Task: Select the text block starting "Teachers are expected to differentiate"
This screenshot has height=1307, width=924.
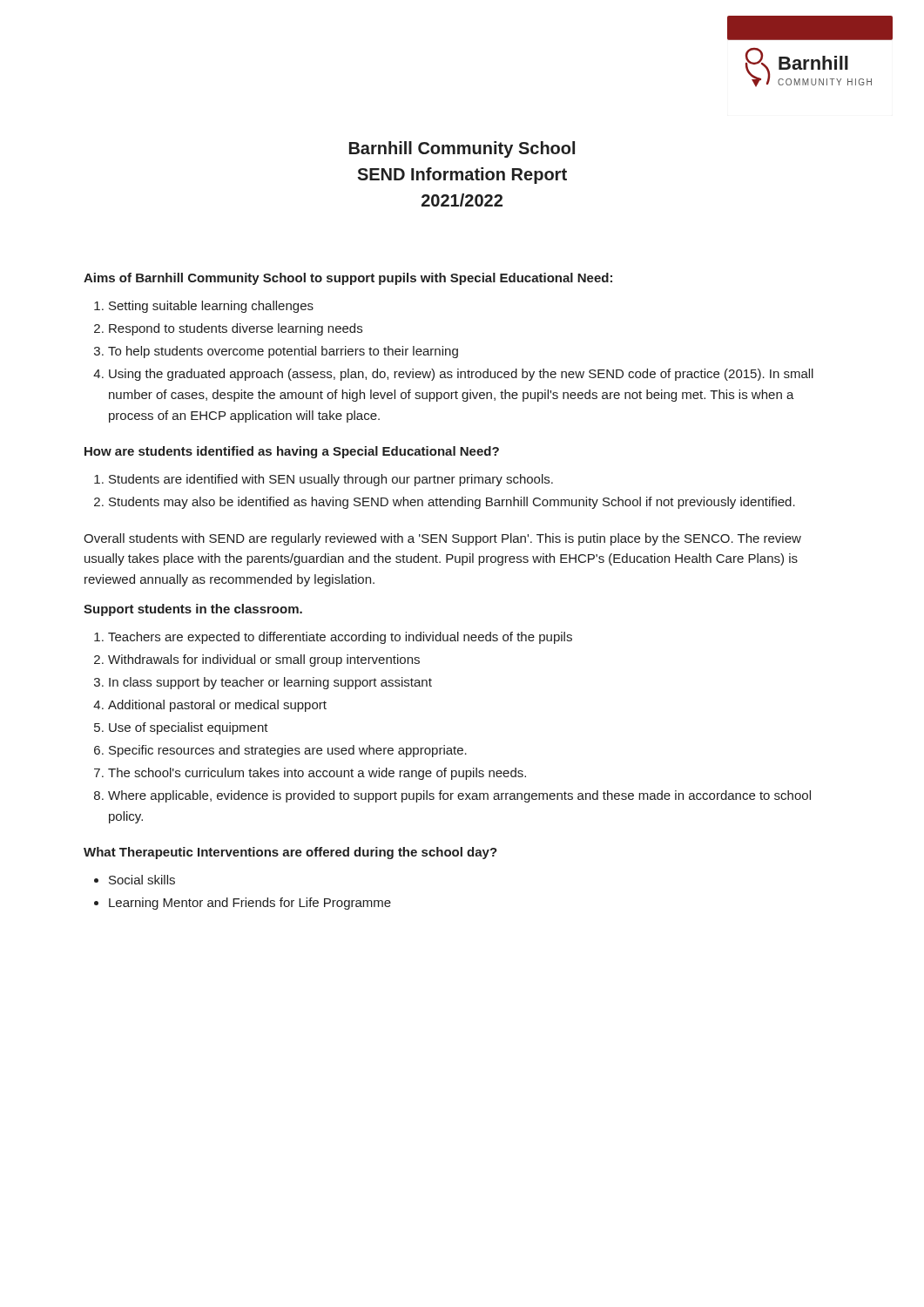Action: [x=340, y=636]
